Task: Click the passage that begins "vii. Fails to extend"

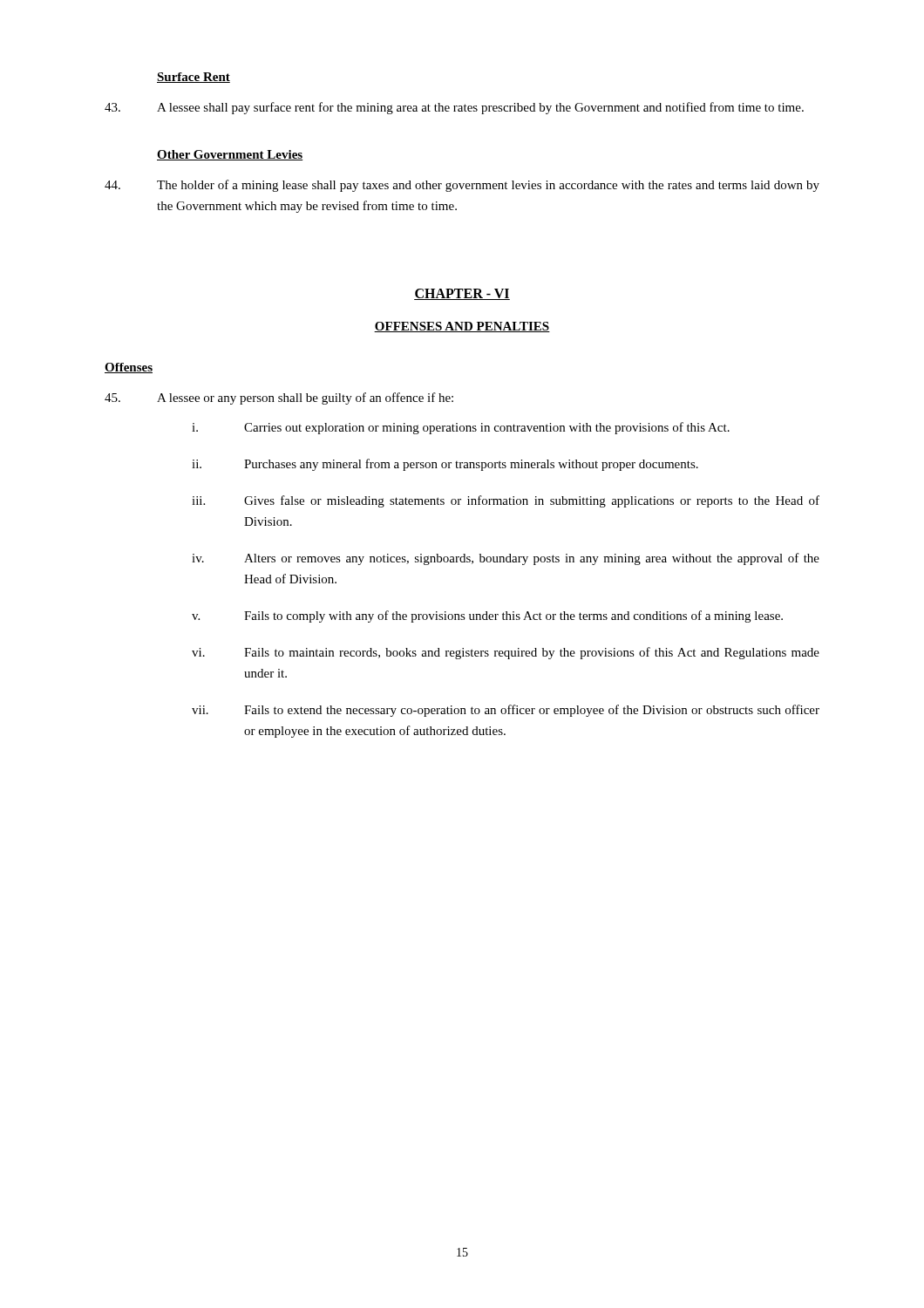Action: (506, 720)
